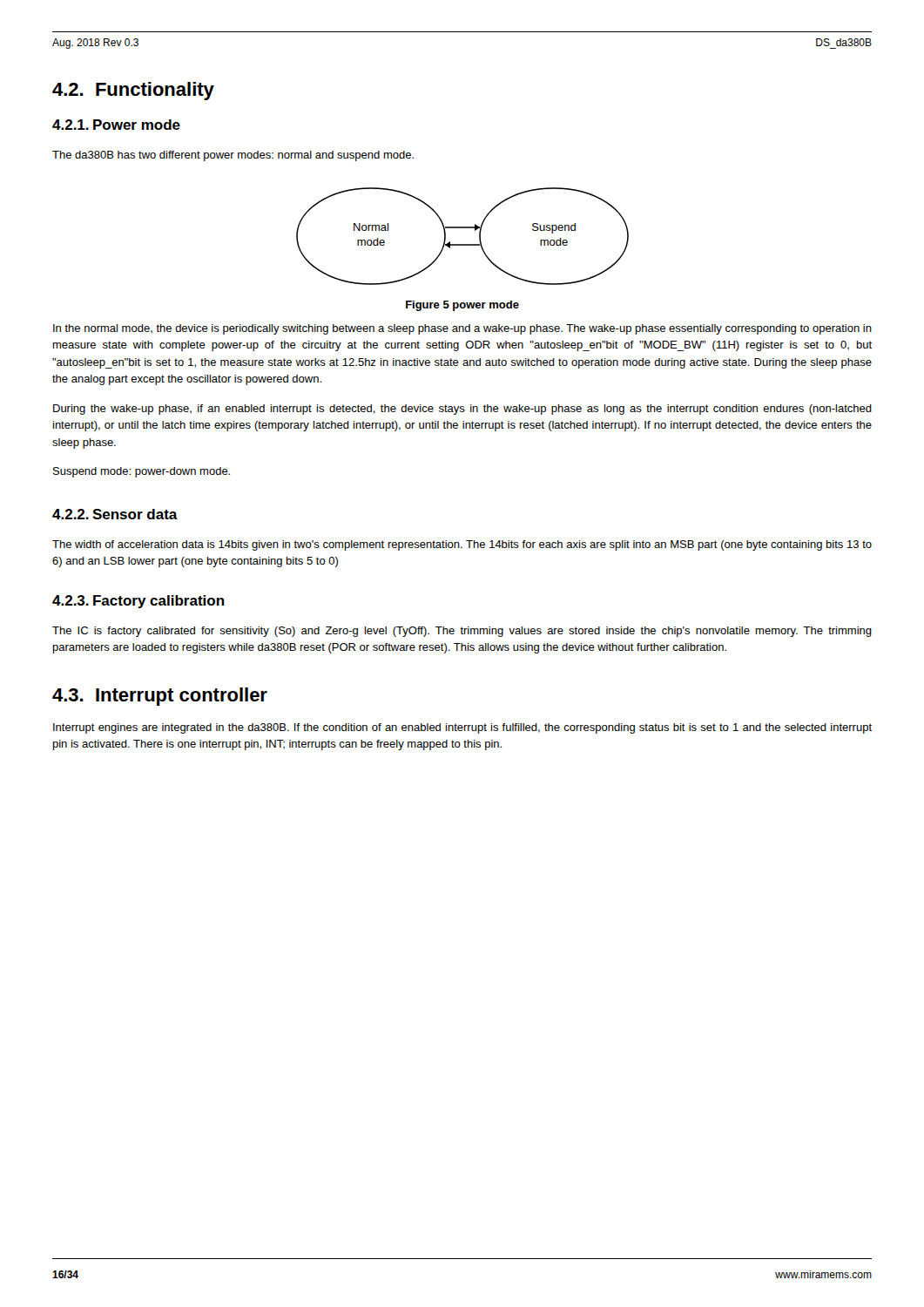Find the element starting "The width of acceleration data is 14bits"
924x1307 pixels.
tap(462, 552)
